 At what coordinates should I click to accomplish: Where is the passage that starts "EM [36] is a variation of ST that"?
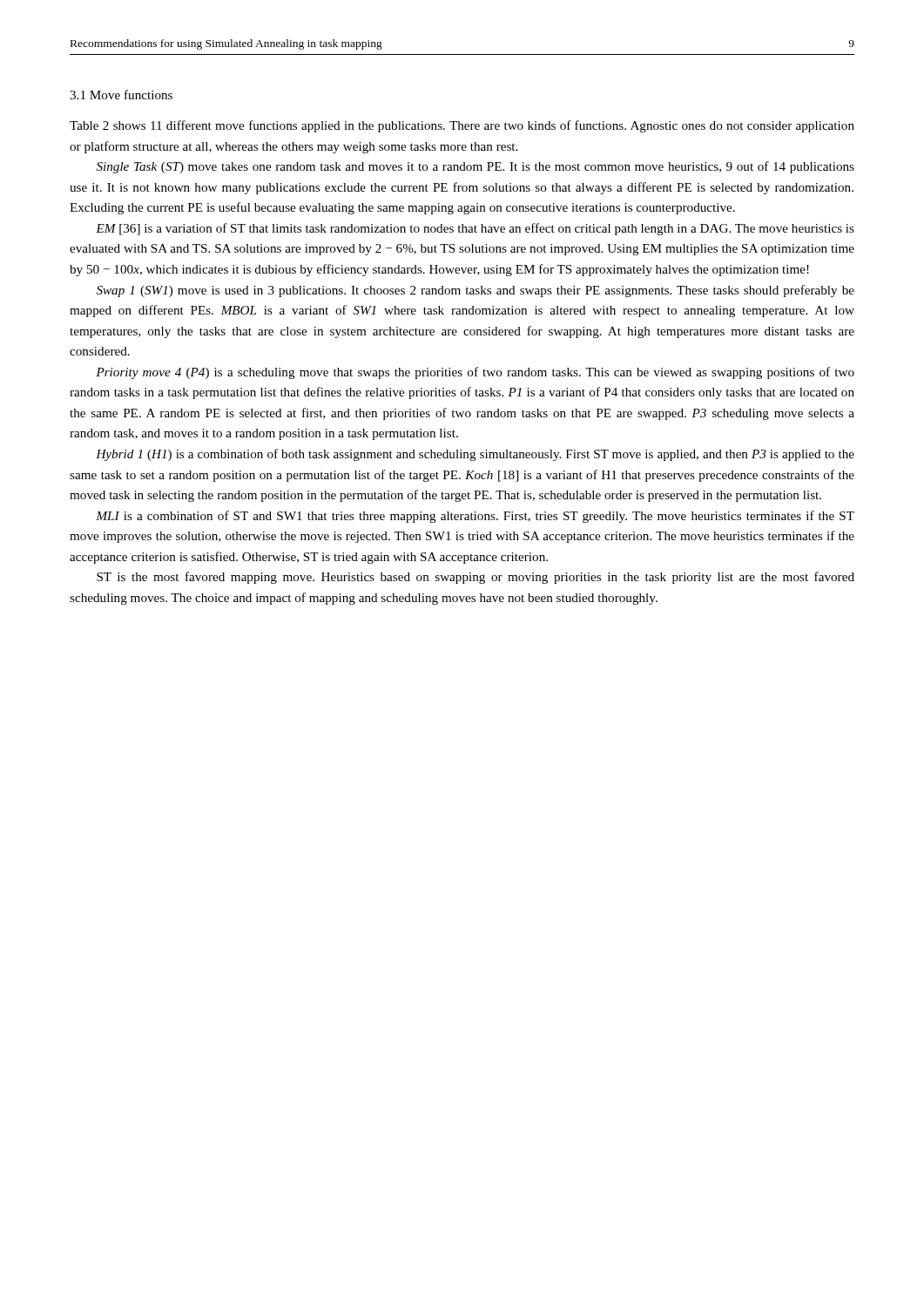point(462,248)
